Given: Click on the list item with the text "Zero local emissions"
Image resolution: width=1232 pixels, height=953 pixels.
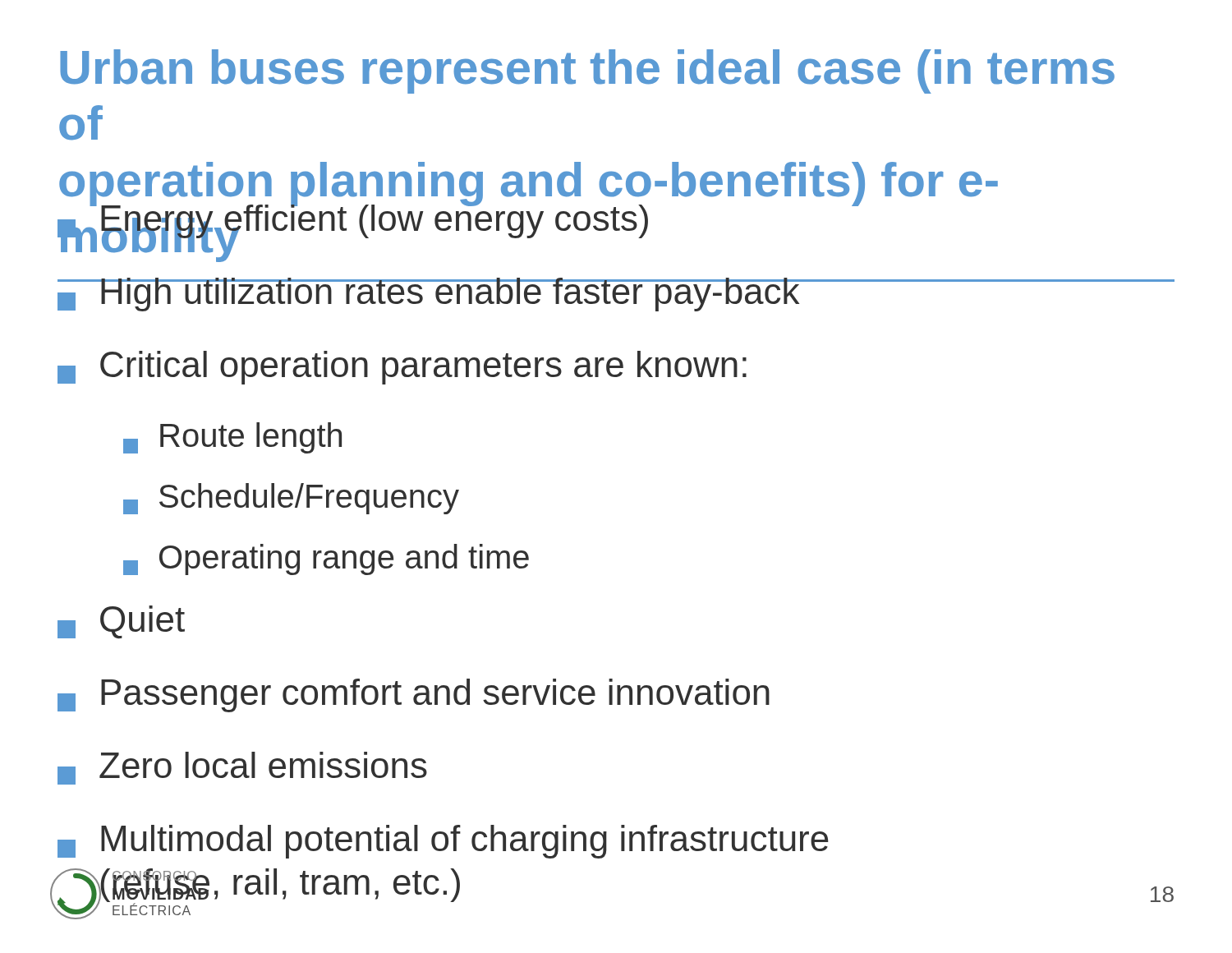Looking at the screenshot, I should click(x=243, y=769).
